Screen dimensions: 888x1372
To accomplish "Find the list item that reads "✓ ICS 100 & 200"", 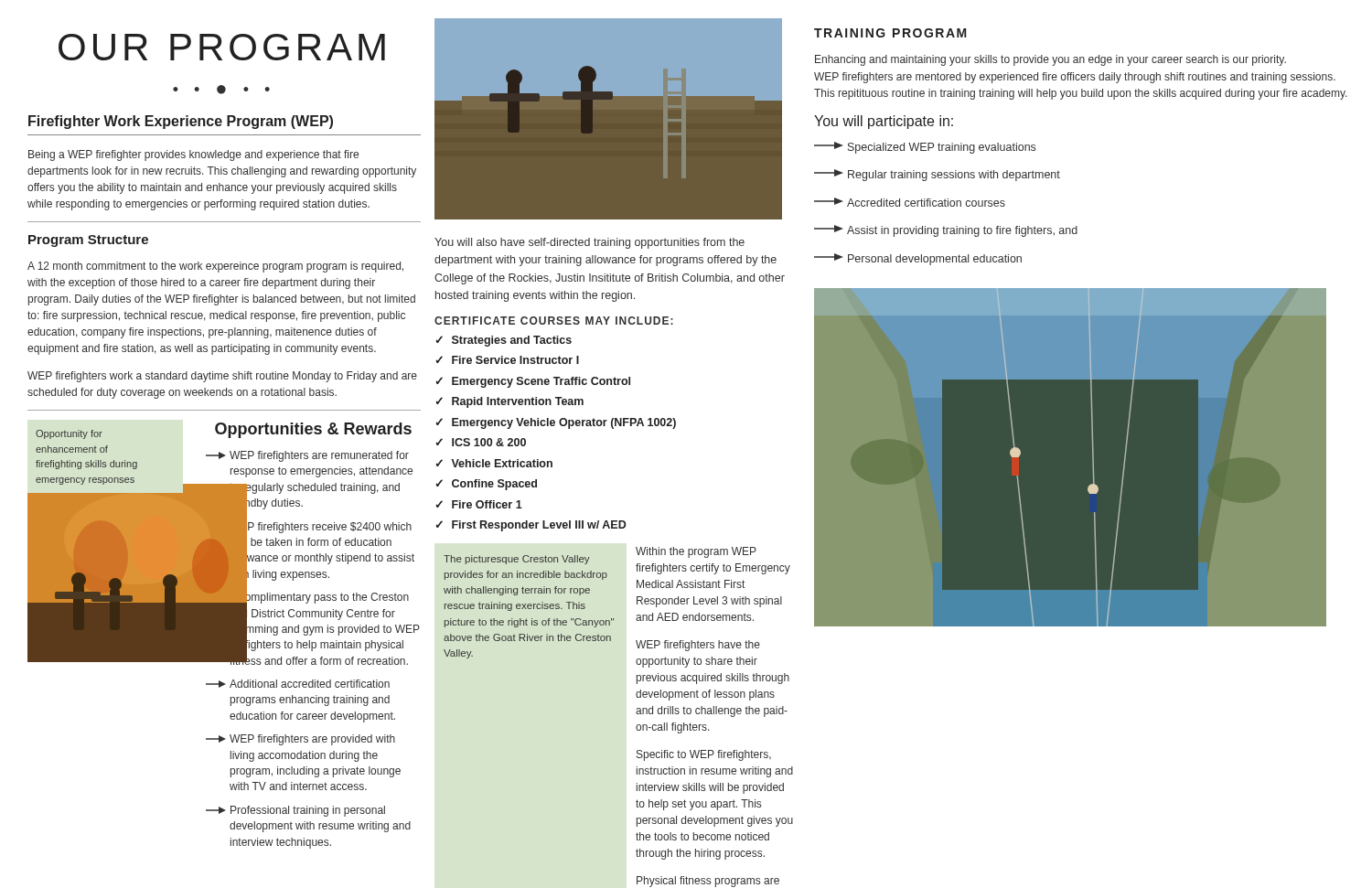I will 481,442.
